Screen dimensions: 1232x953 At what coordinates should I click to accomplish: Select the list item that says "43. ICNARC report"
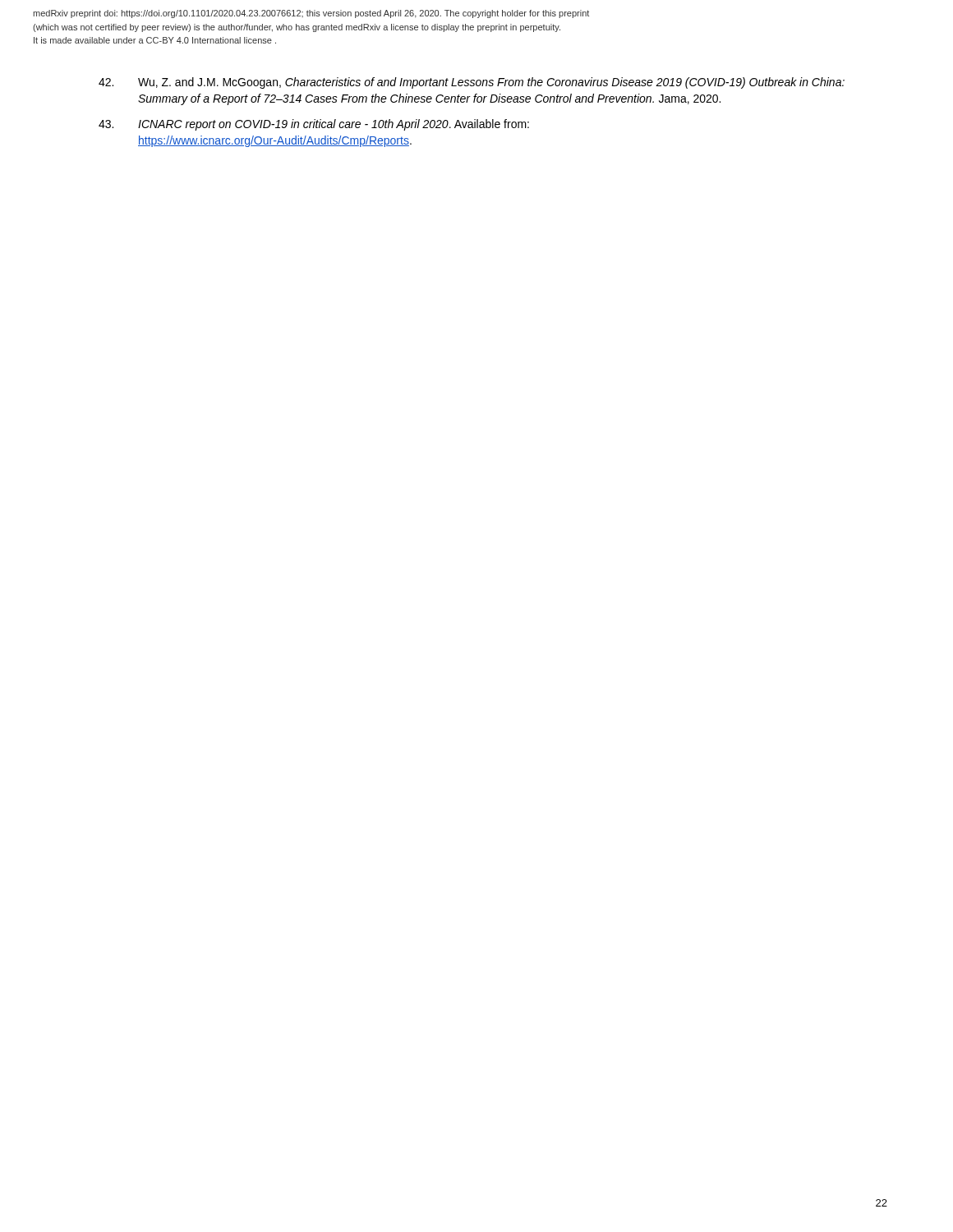coord(485,132)
